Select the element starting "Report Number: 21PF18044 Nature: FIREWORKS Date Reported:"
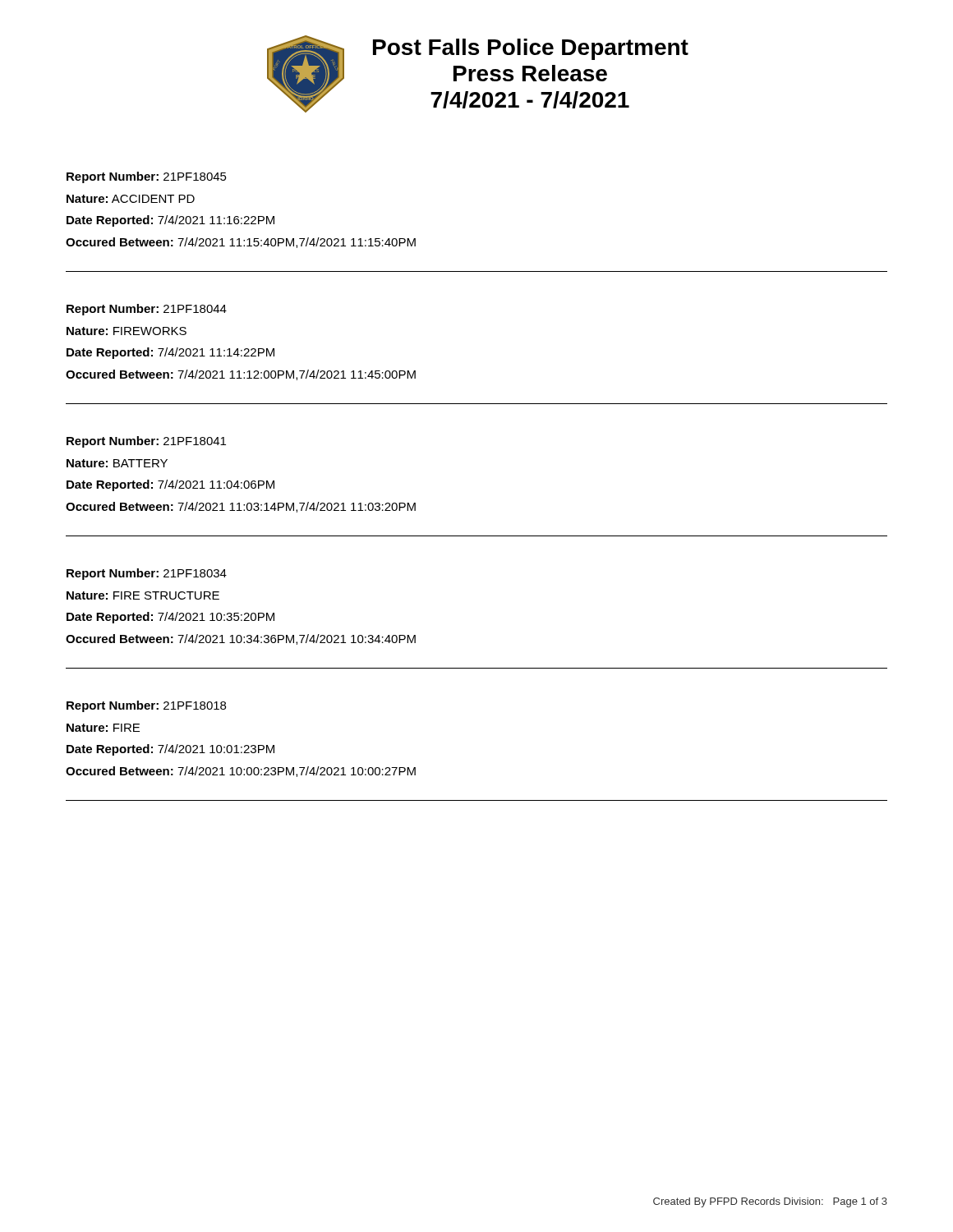The height and width of the screenshot is (1232, 953). (147, 310)
